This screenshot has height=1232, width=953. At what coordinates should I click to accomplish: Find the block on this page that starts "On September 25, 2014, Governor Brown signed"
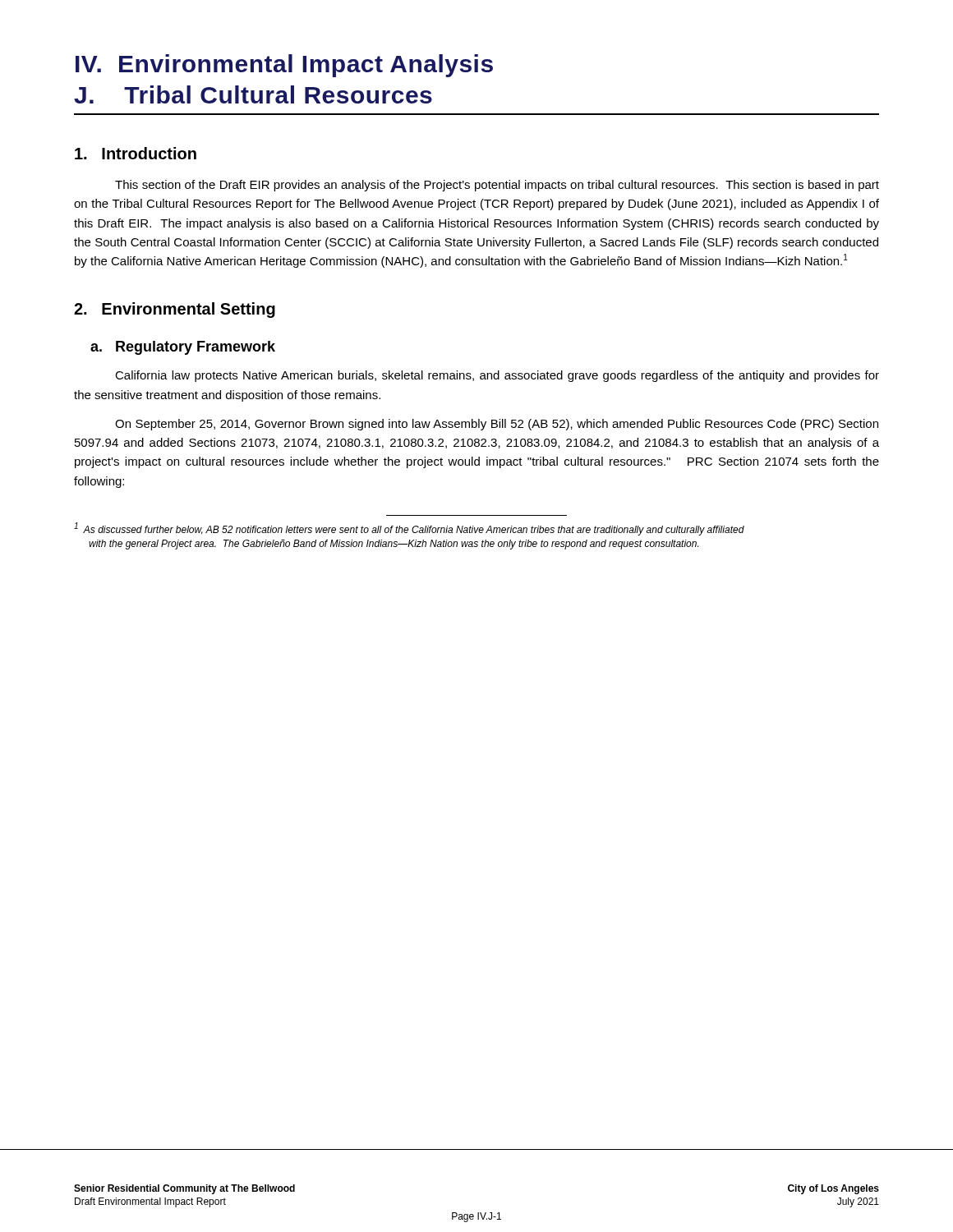pyautogui.click(x=476, y=452)
